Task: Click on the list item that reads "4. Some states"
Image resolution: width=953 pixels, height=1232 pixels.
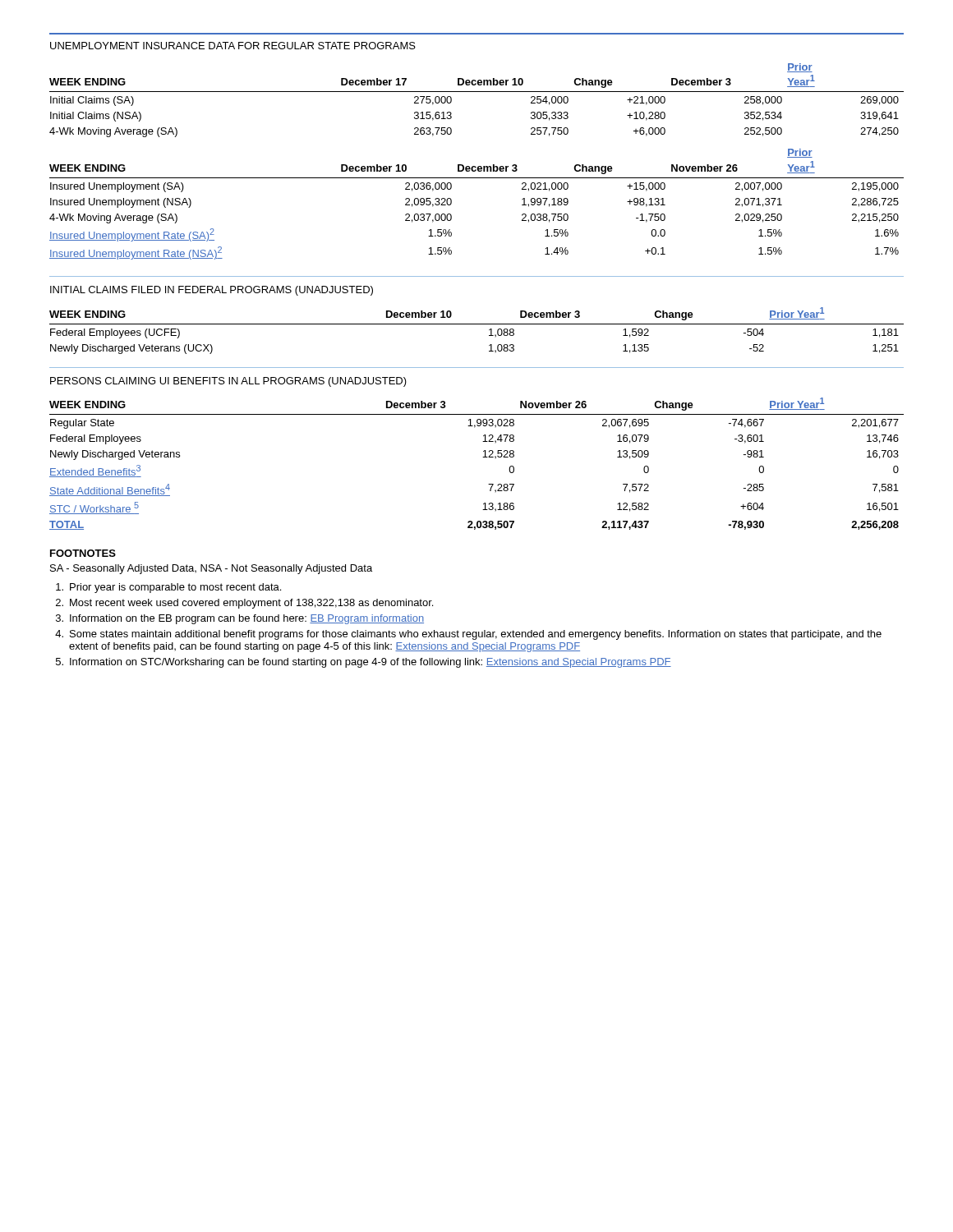Action: (x=476, y=640)
